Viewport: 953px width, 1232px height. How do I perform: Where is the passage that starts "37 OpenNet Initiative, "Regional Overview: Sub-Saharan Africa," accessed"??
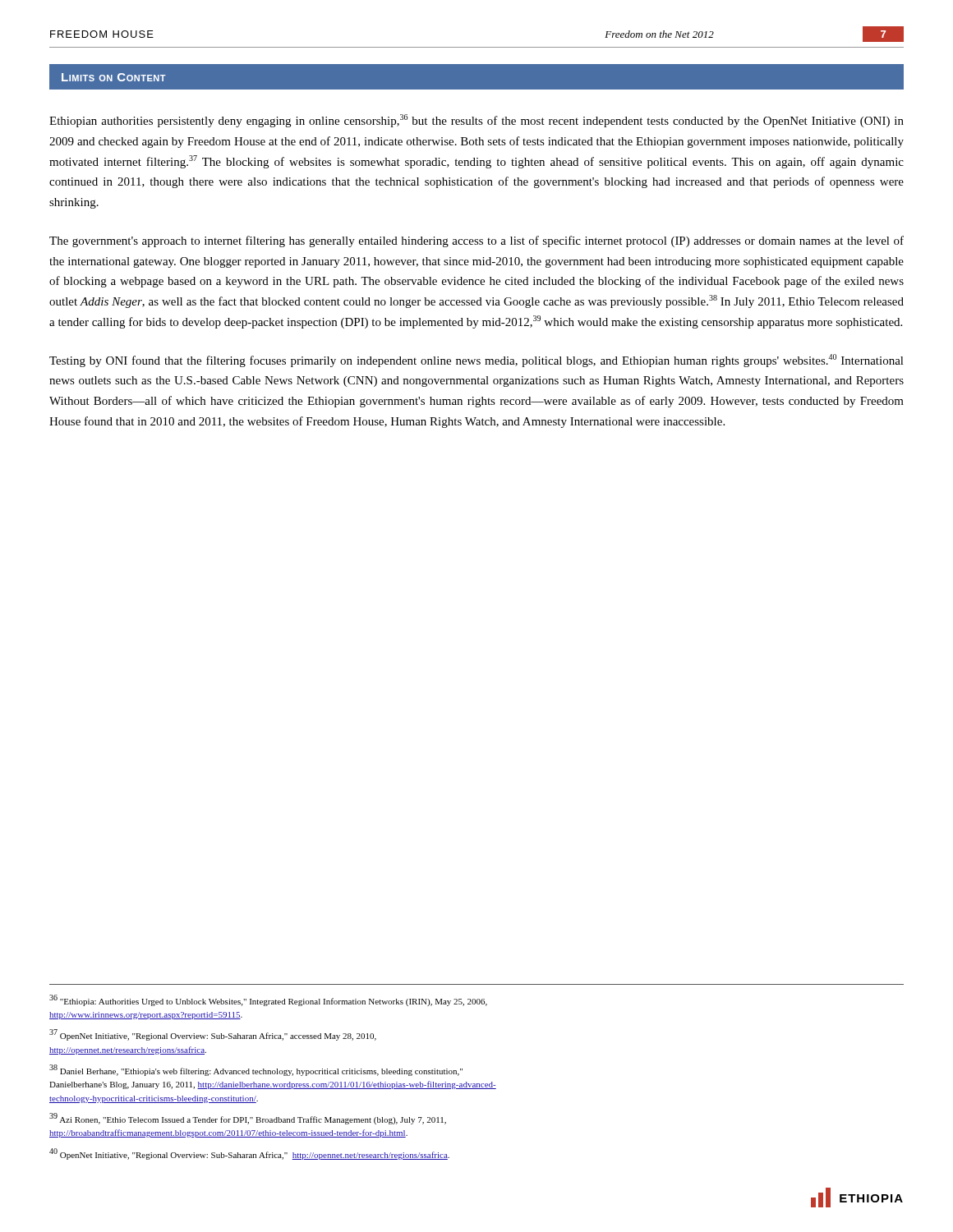click(213, 1041)
